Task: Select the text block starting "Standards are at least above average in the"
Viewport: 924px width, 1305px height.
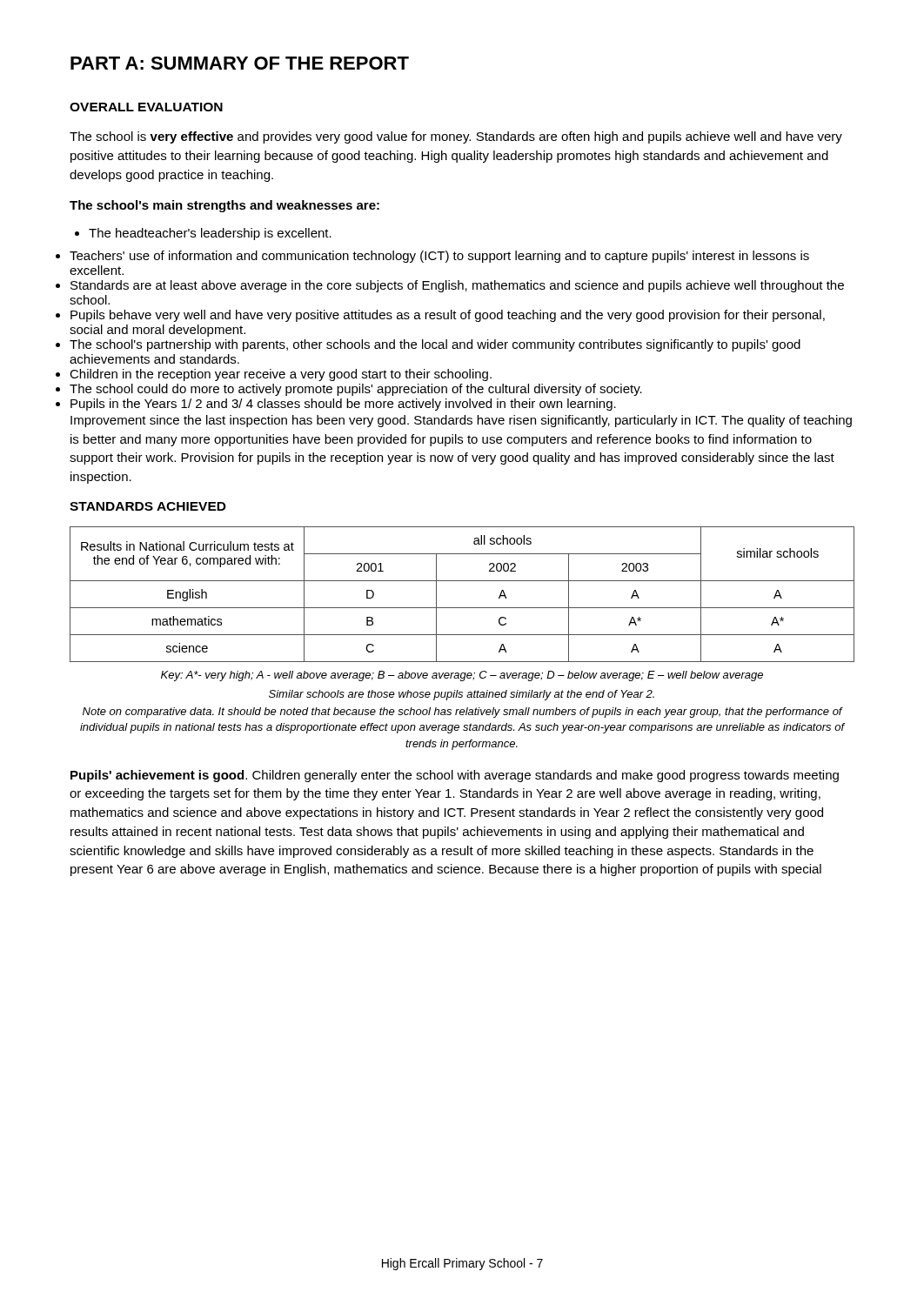Action: 462,292
